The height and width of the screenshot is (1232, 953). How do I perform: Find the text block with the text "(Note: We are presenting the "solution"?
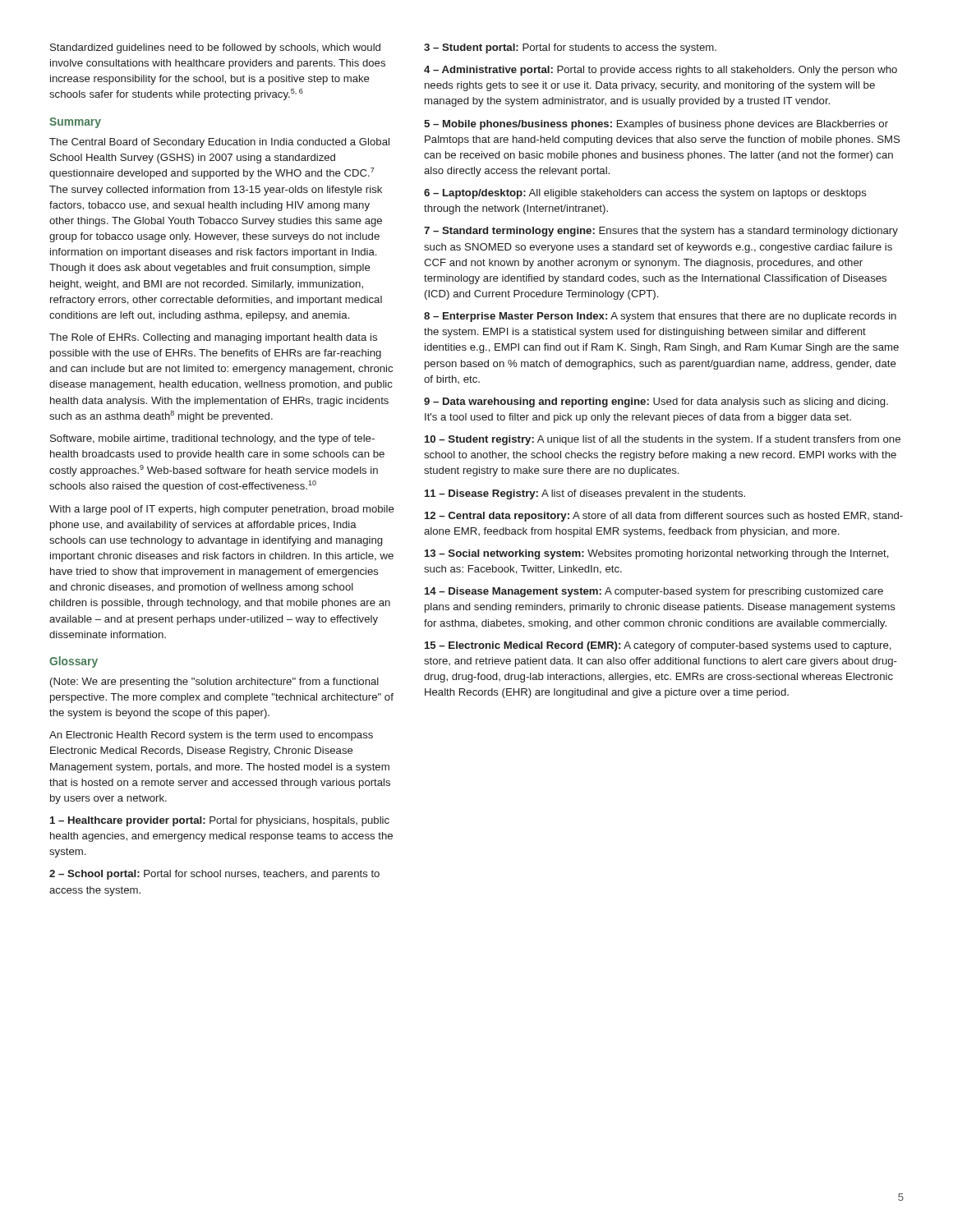[x=222, y=697]
